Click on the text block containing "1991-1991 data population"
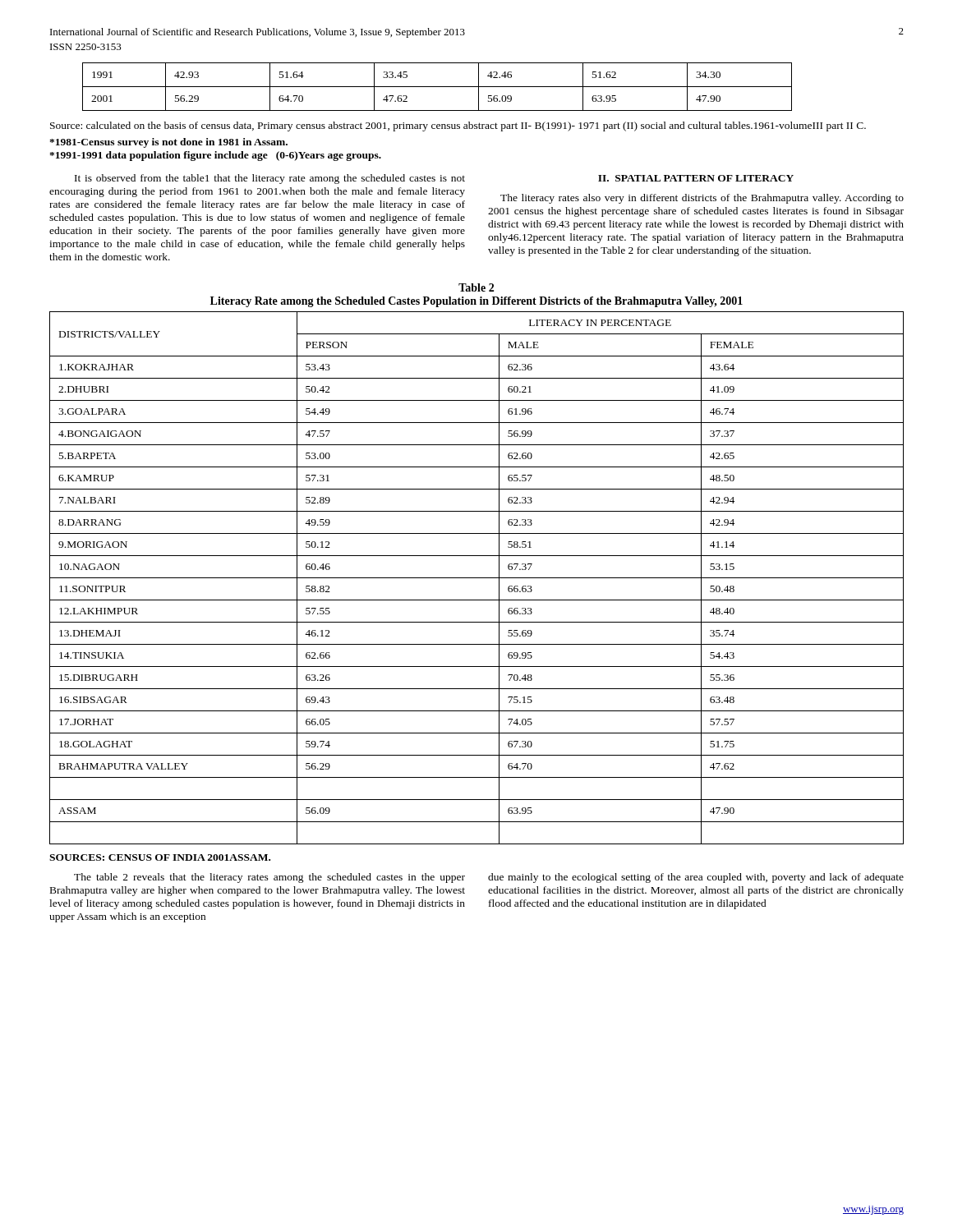The image size is (953, 1232). [x=215, y=155]
